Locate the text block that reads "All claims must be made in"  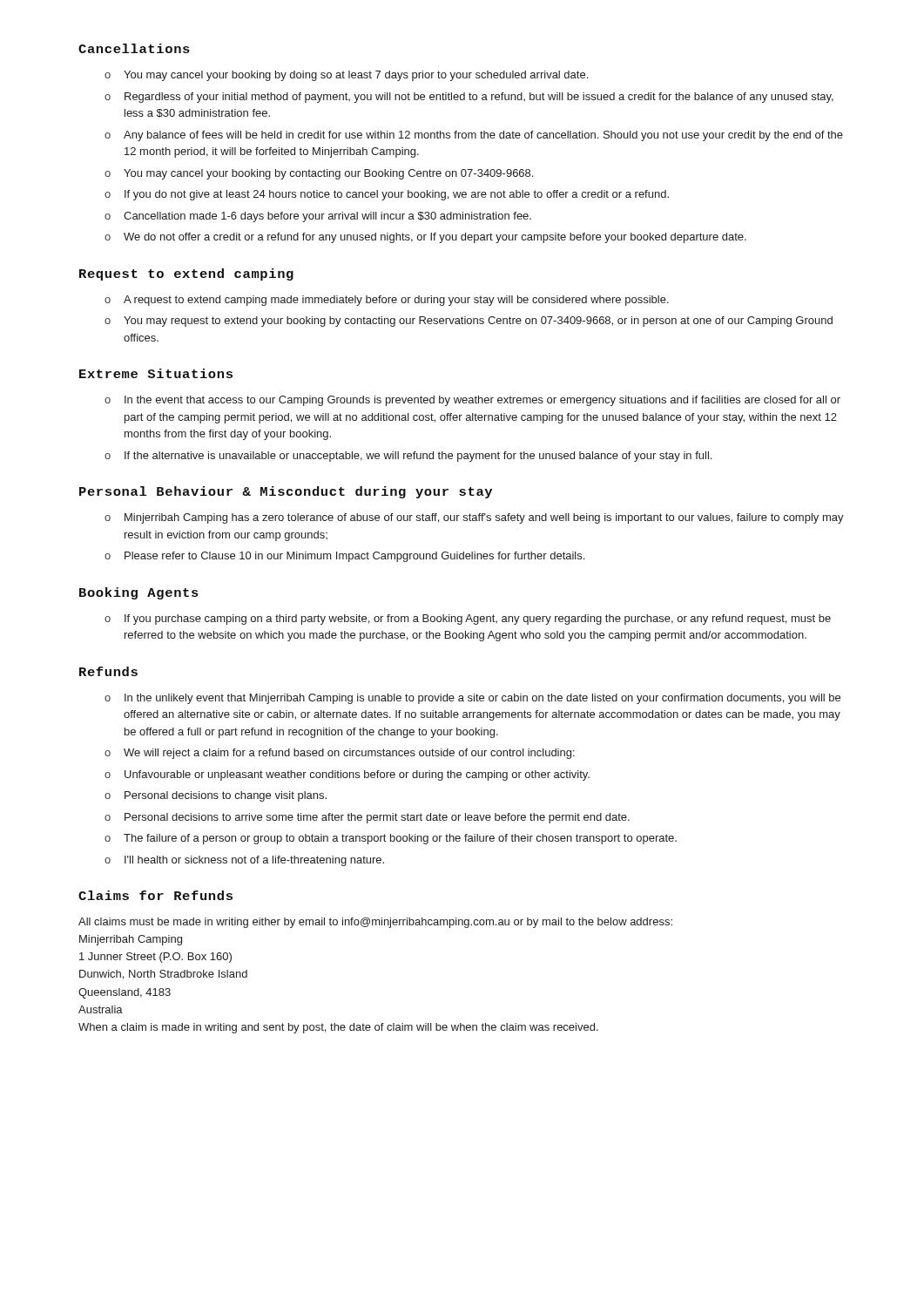[375, 923]
